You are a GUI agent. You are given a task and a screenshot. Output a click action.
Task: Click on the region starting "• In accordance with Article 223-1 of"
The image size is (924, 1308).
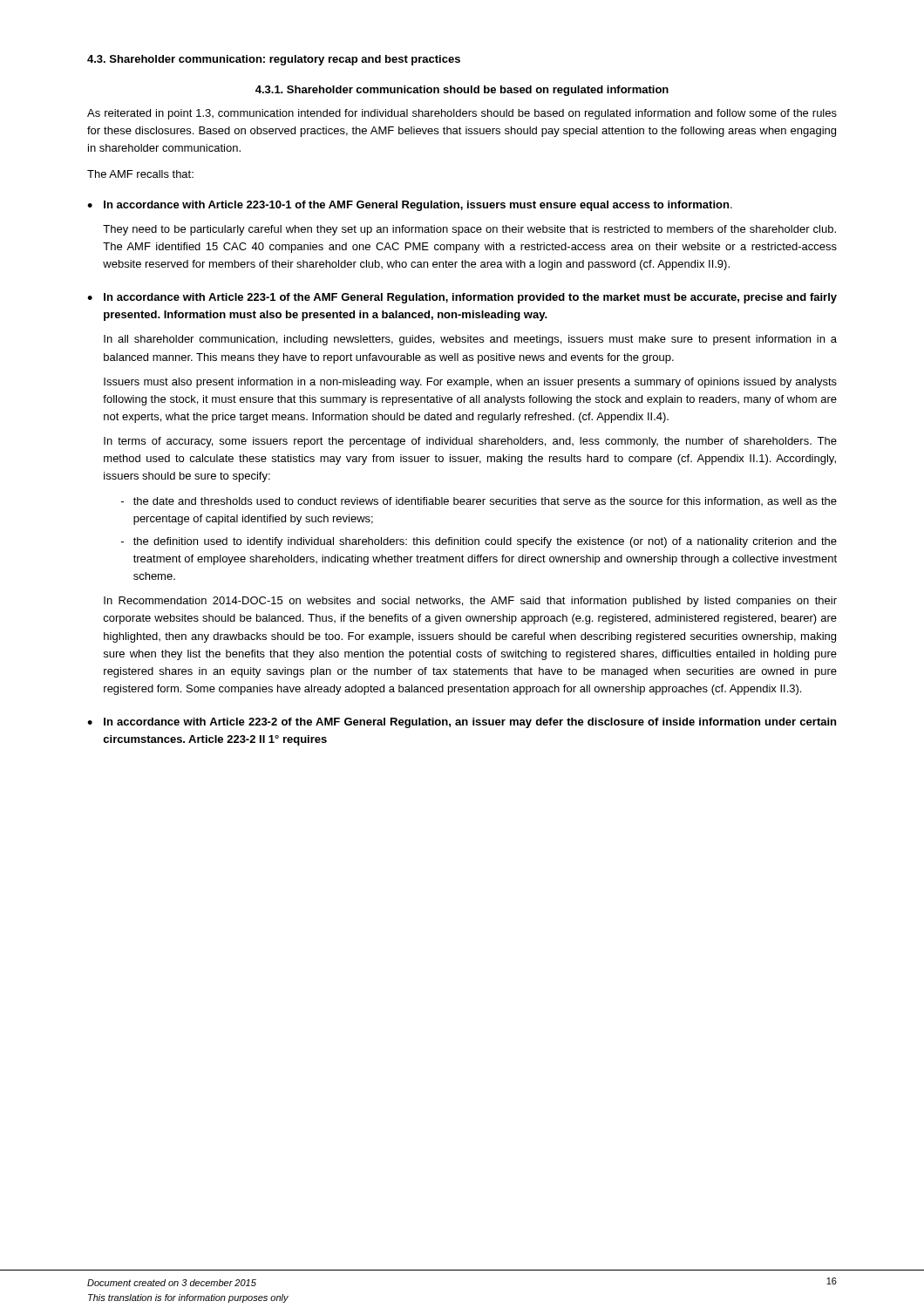[x=462, y=497]
